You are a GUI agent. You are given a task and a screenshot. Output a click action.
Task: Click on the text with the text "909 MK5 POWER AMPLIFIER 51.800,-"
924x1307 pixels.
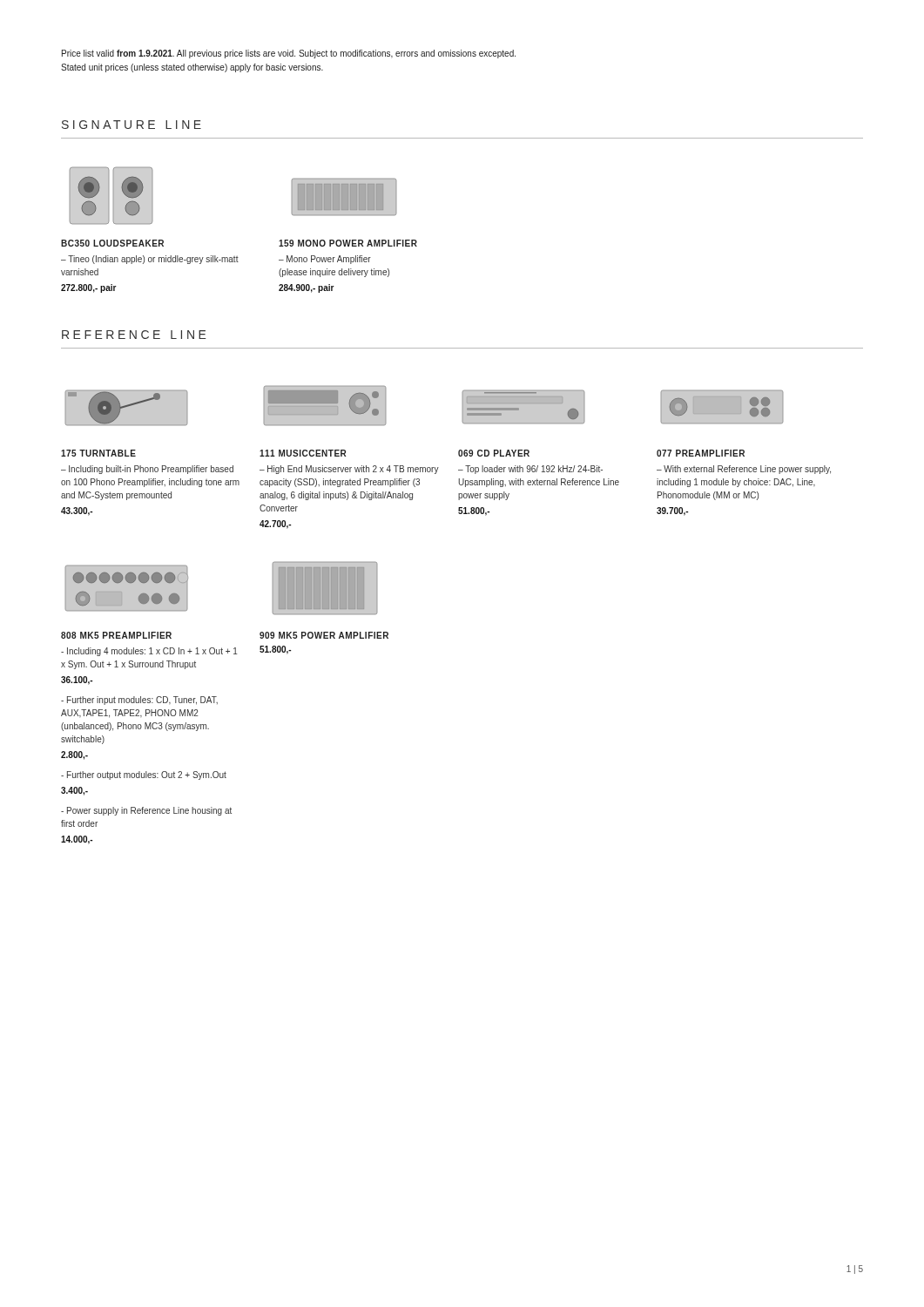351,643
